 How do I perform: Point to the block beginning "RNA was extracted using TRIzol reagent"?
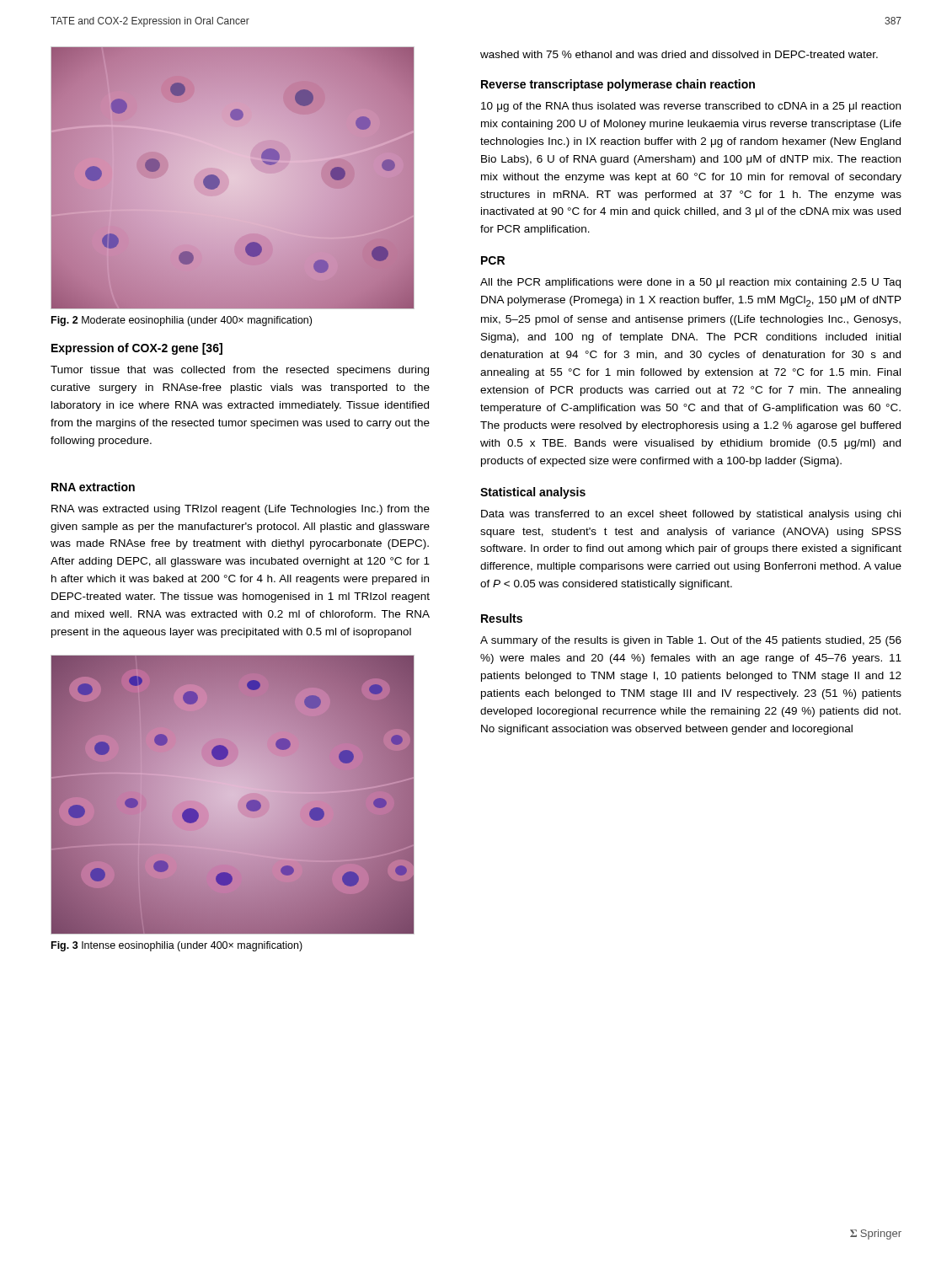click(240, 570)
